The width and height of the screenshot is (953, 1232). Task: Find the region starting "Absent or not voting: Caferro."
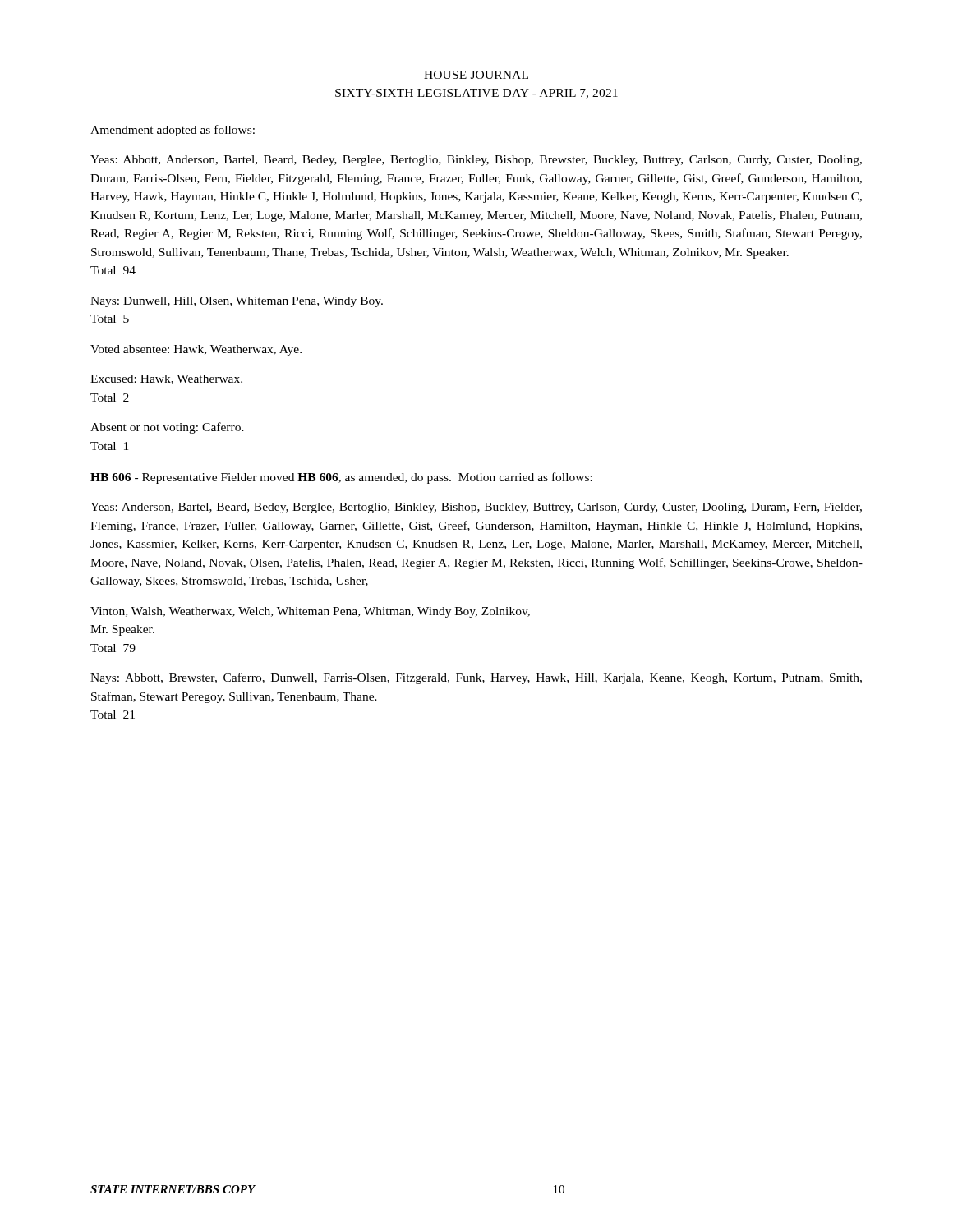coord(167,436)
